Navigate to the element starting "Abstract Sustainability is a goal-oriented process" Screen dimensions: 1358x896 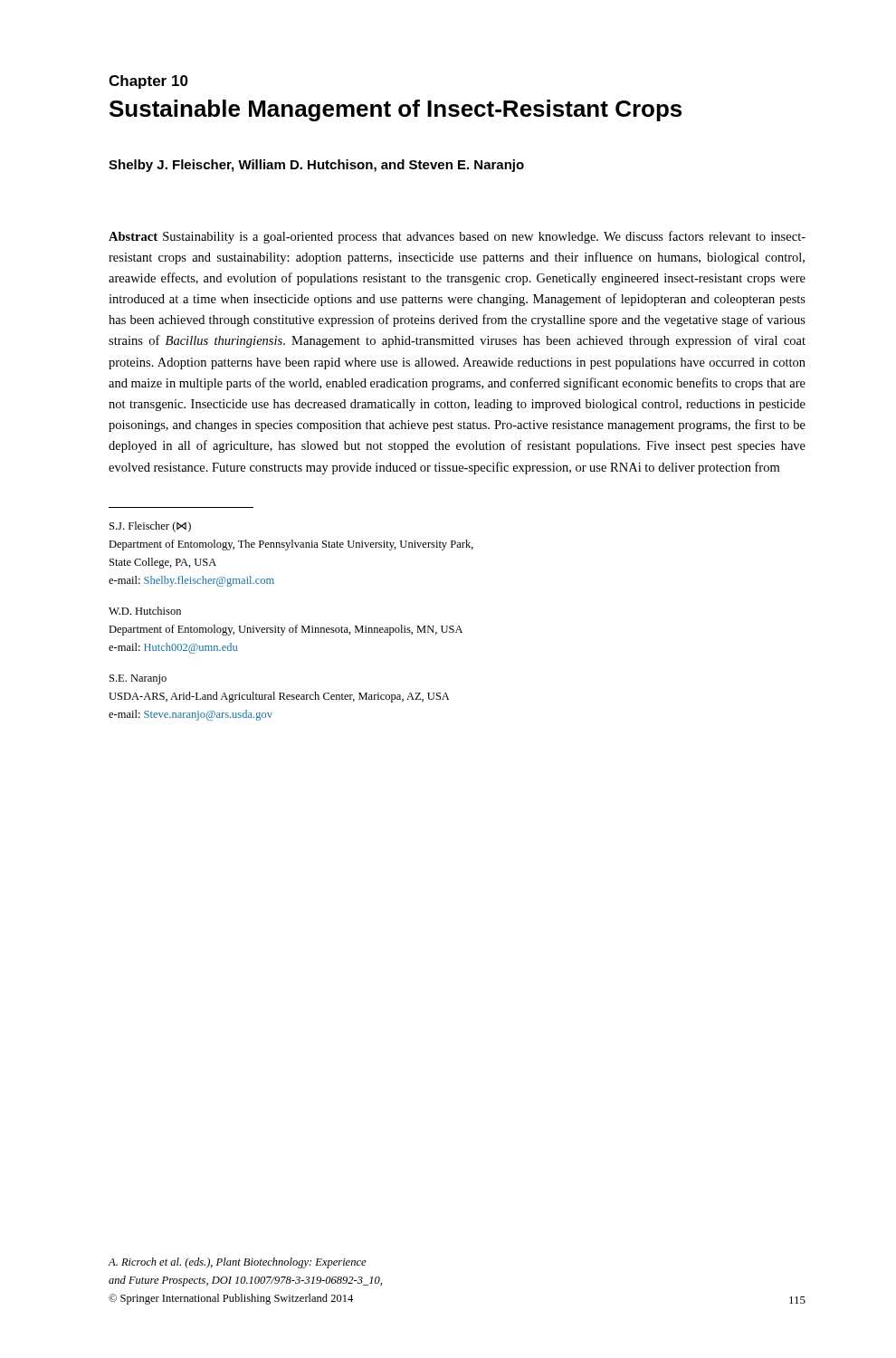(457, 351)
